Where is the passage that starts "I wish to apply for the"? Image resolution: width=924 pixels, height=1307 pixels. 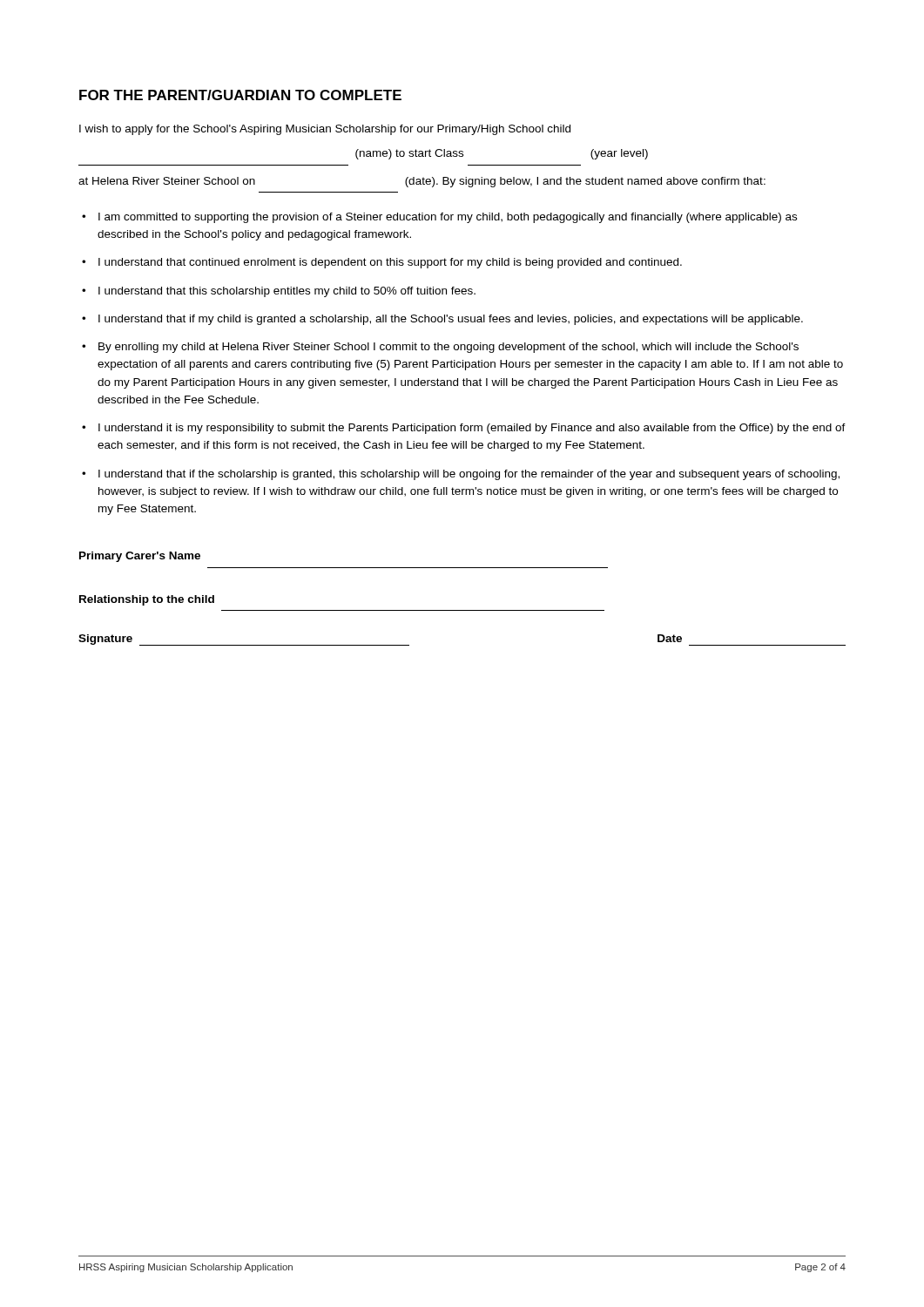[x=325, y=128]
